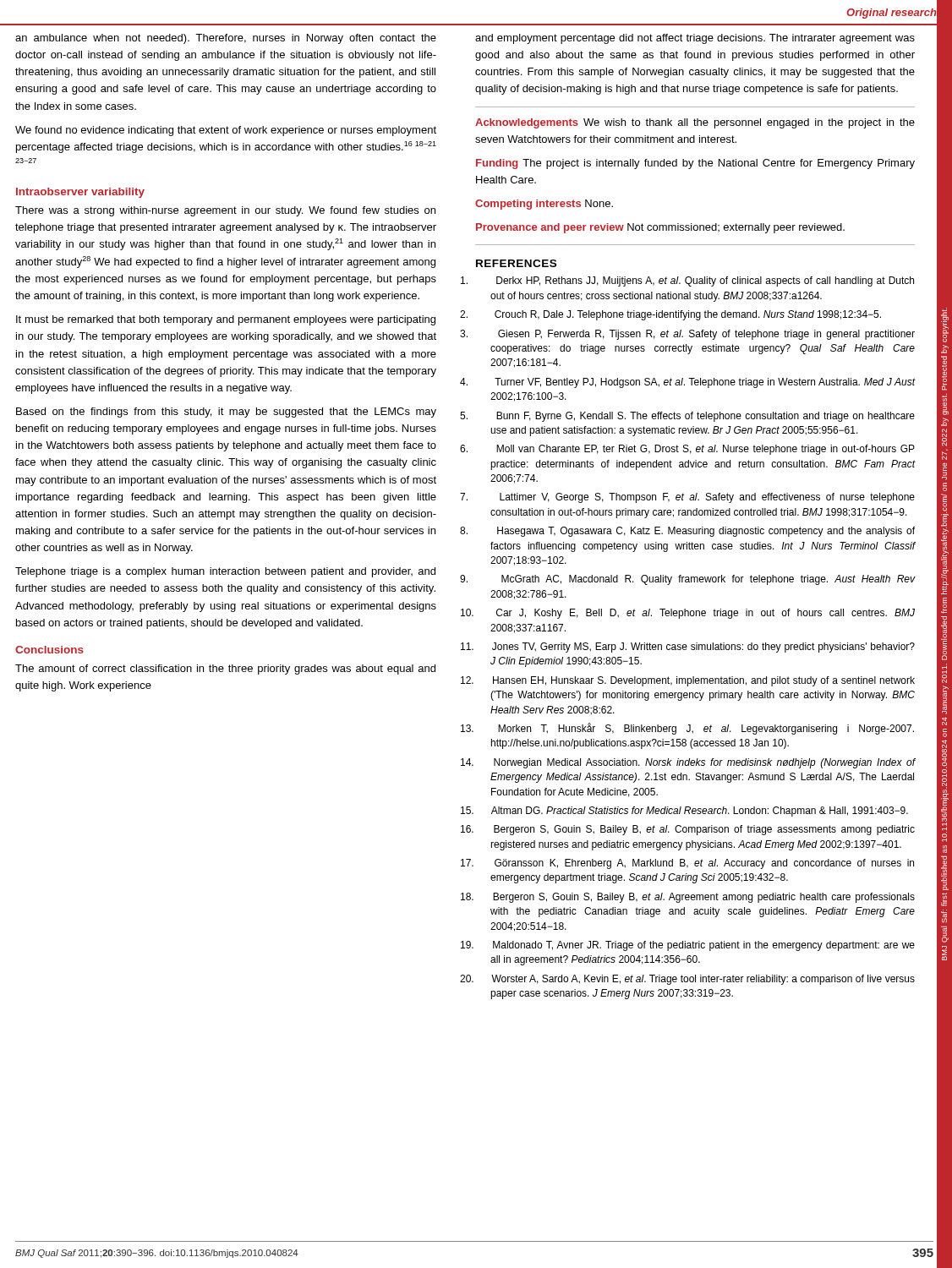Image resolution: width=952 pixels, height=1268 pixels.
Task: Click the passage that begins "Telephone triage is a complex human"
Action: 226,597
